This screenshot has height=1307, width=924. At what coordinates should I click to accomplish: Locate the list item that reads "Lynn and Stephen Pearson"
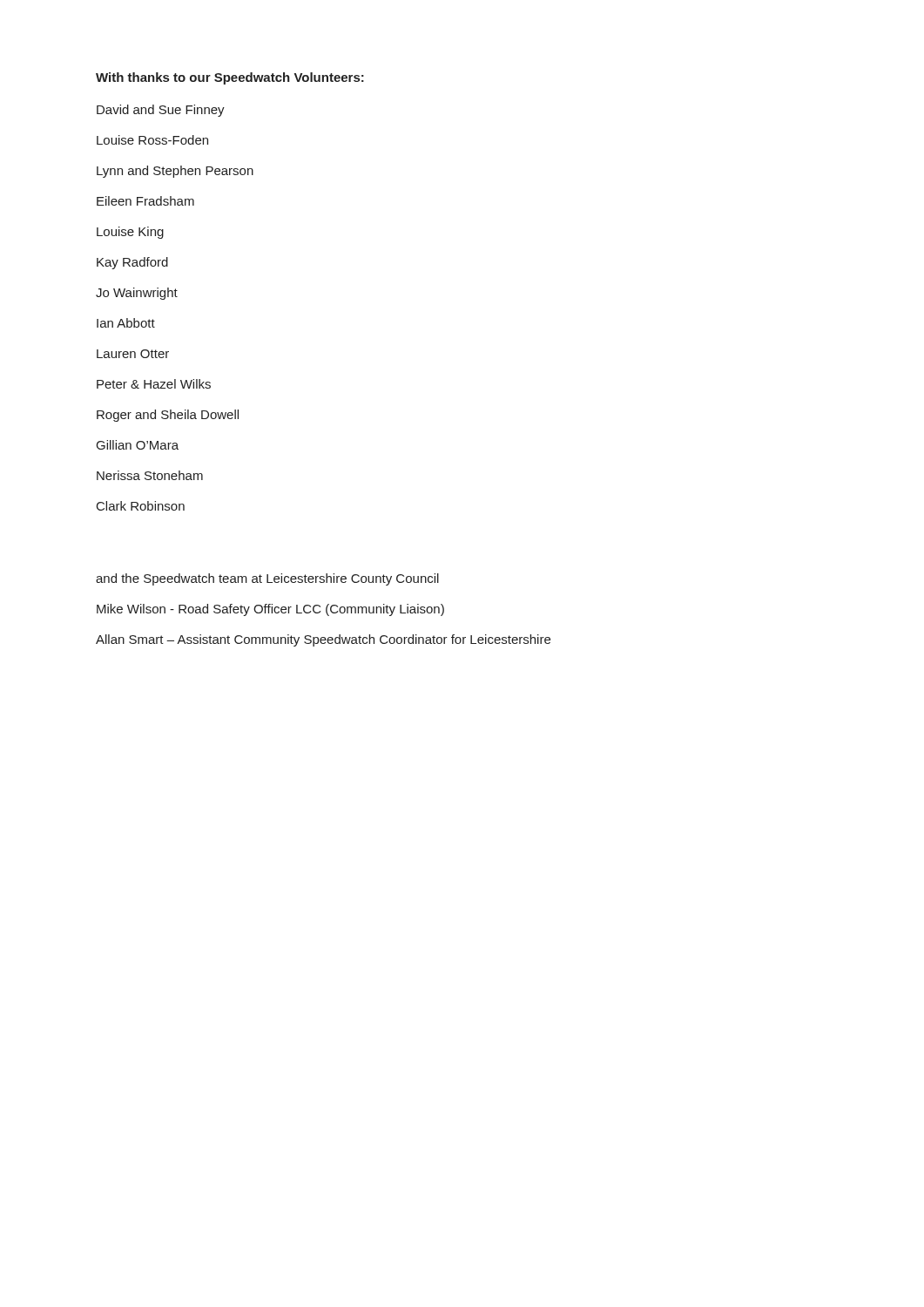click(x=175, y=170)
